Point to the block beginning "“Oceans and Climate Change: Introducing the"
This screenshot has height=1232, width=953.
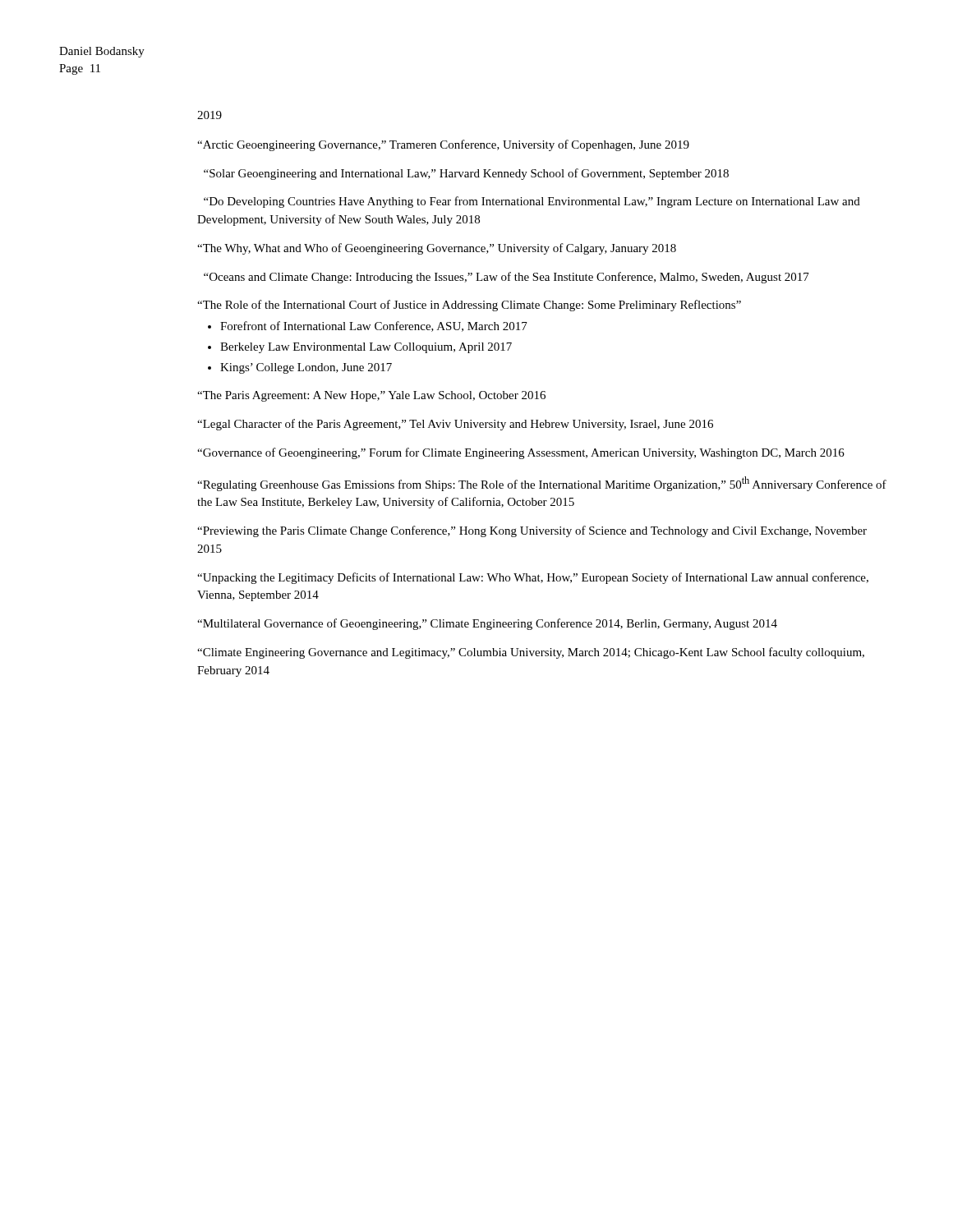[x=503, y=276]
